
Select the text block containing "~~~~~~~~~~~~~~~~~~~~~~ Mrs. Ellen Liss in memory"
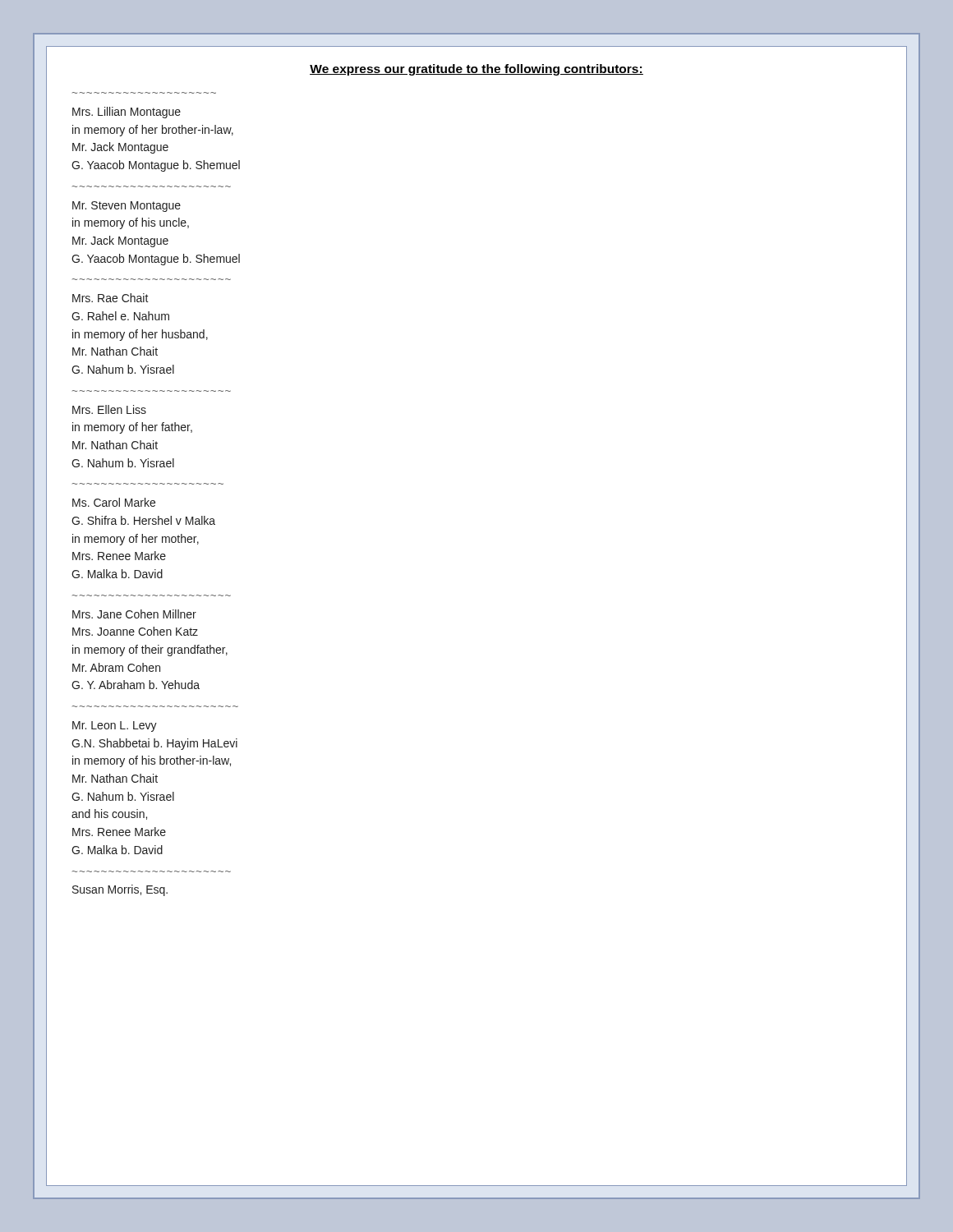pos(109,409)
